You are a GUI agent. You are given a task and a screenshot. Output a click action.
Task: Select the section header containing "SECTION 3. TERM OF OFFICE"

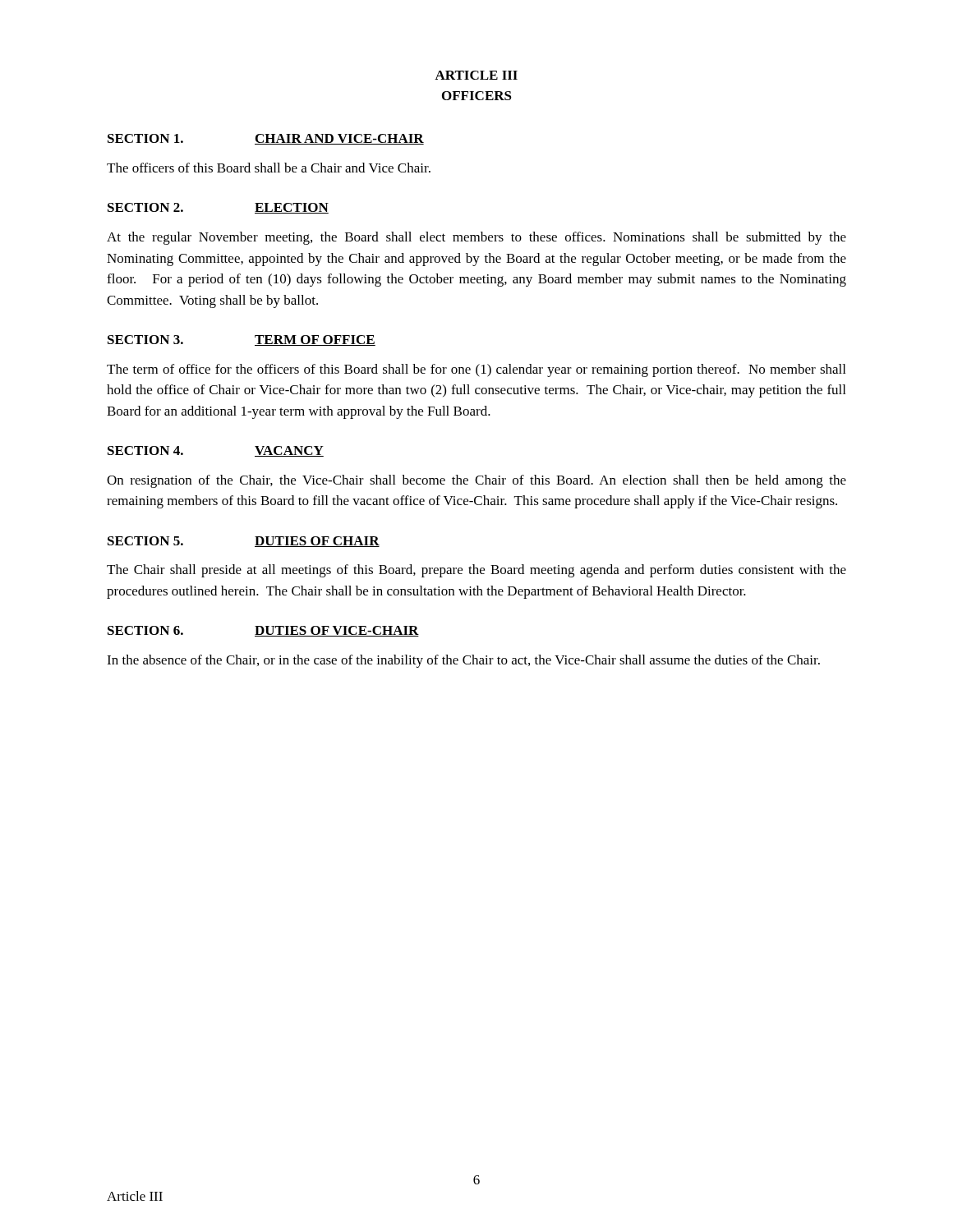[x=146, y=340]
